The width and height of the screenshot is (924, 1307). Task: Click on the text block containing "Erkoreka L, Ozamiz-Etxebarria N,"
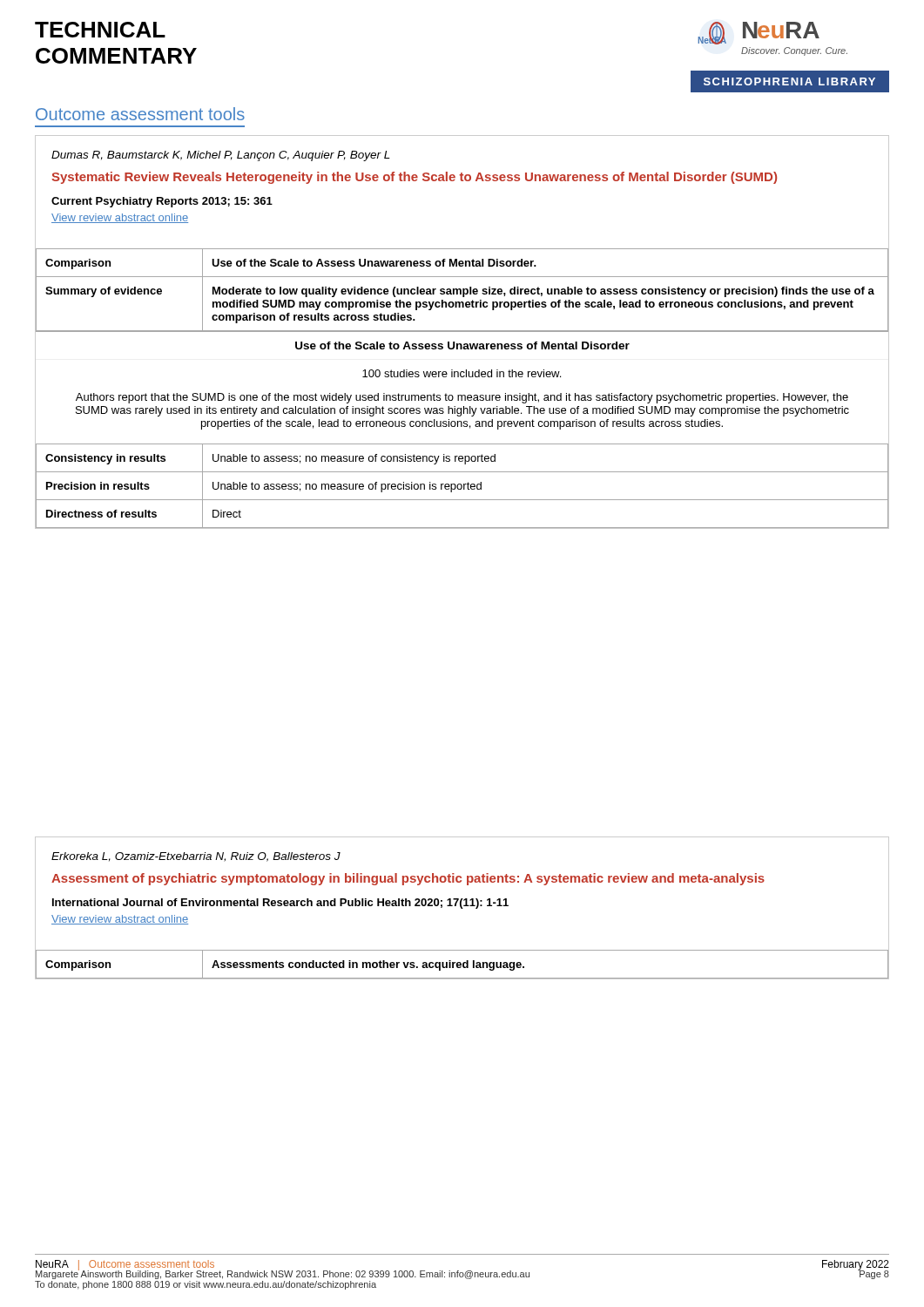coord(196,856)
